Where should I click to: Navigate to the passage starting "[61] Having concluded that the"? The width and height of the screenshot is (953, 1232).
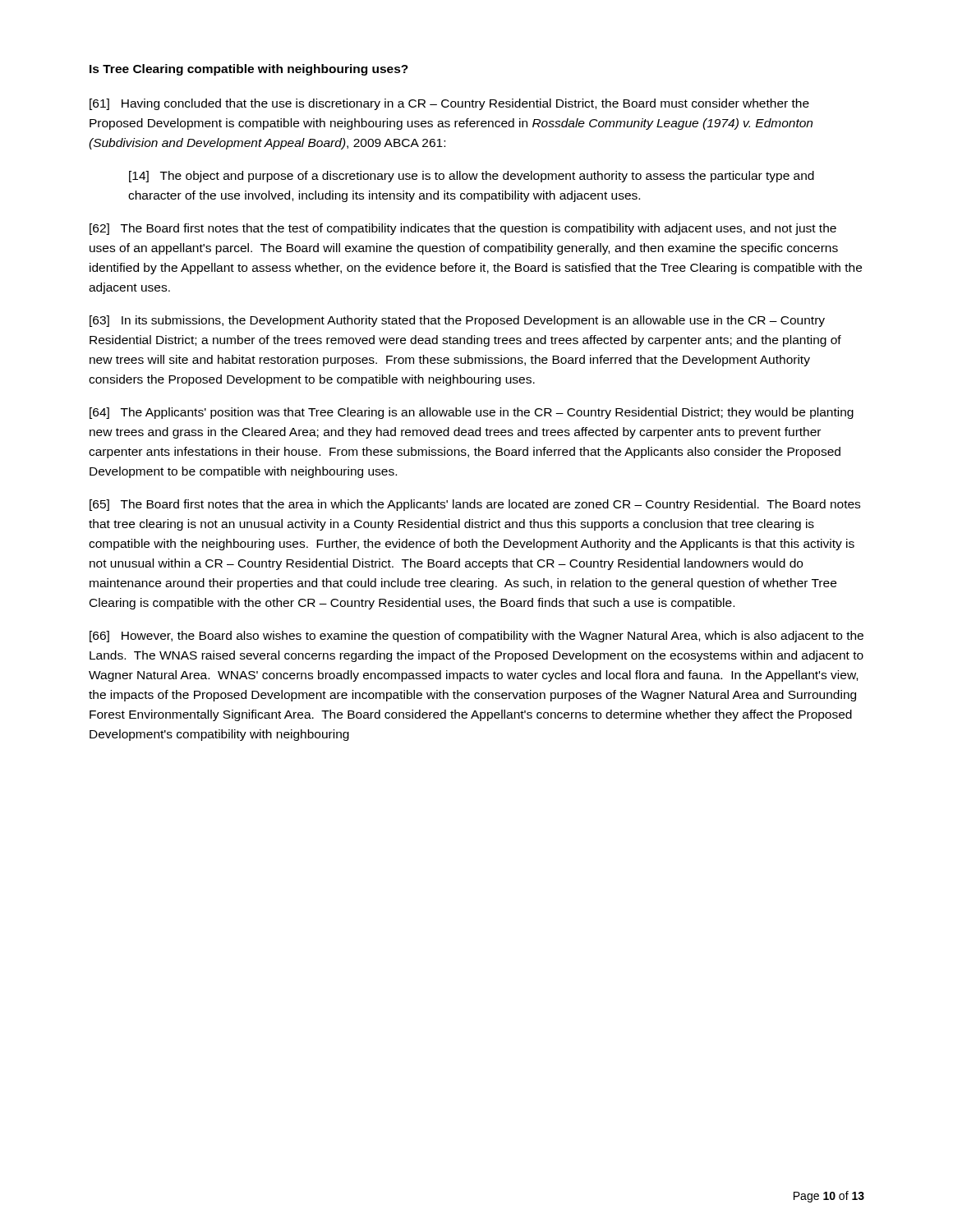tap(451, 123)
